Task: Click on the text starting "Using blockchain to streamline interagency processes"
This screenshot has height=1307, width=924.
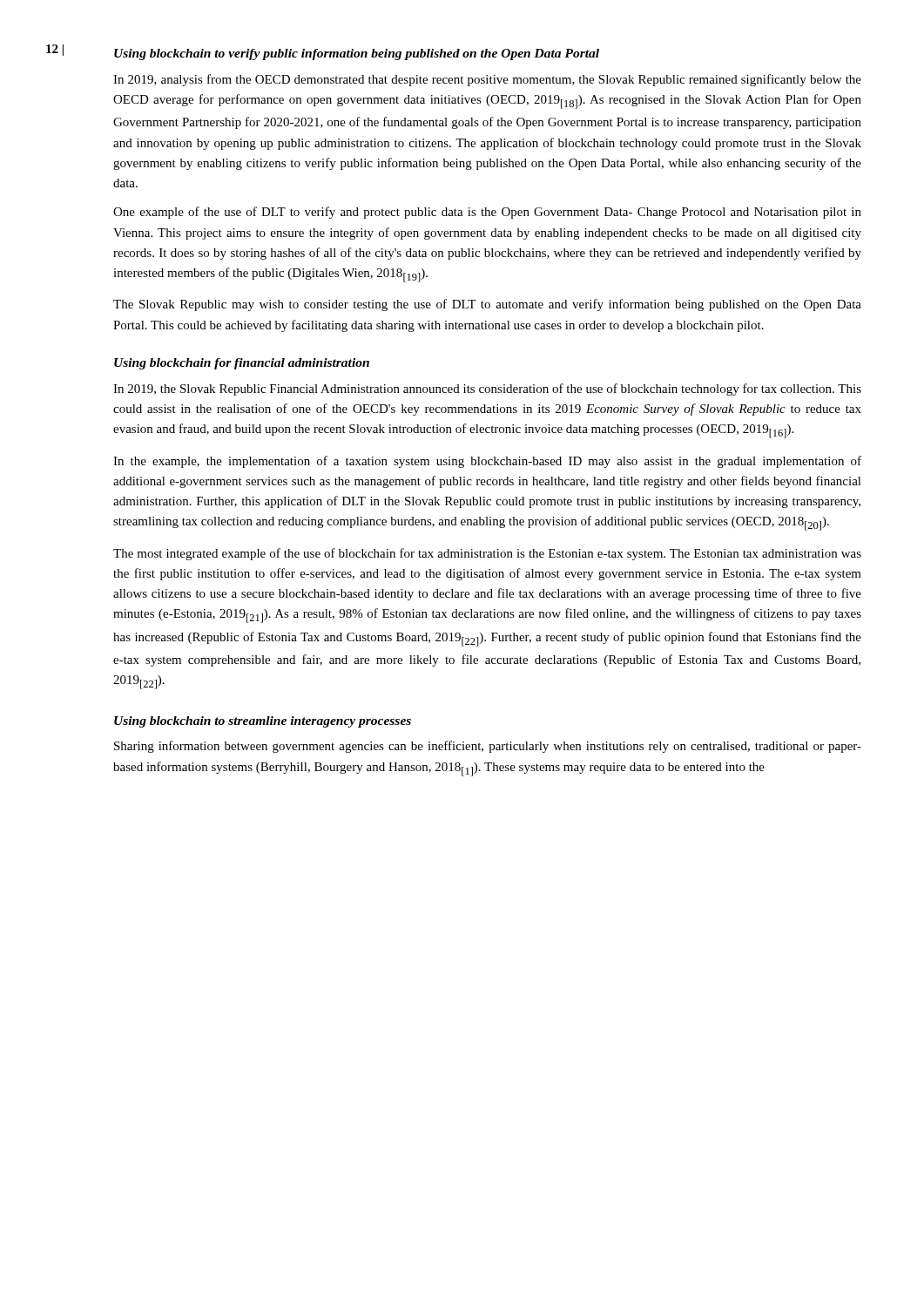Action: point(262,720)
